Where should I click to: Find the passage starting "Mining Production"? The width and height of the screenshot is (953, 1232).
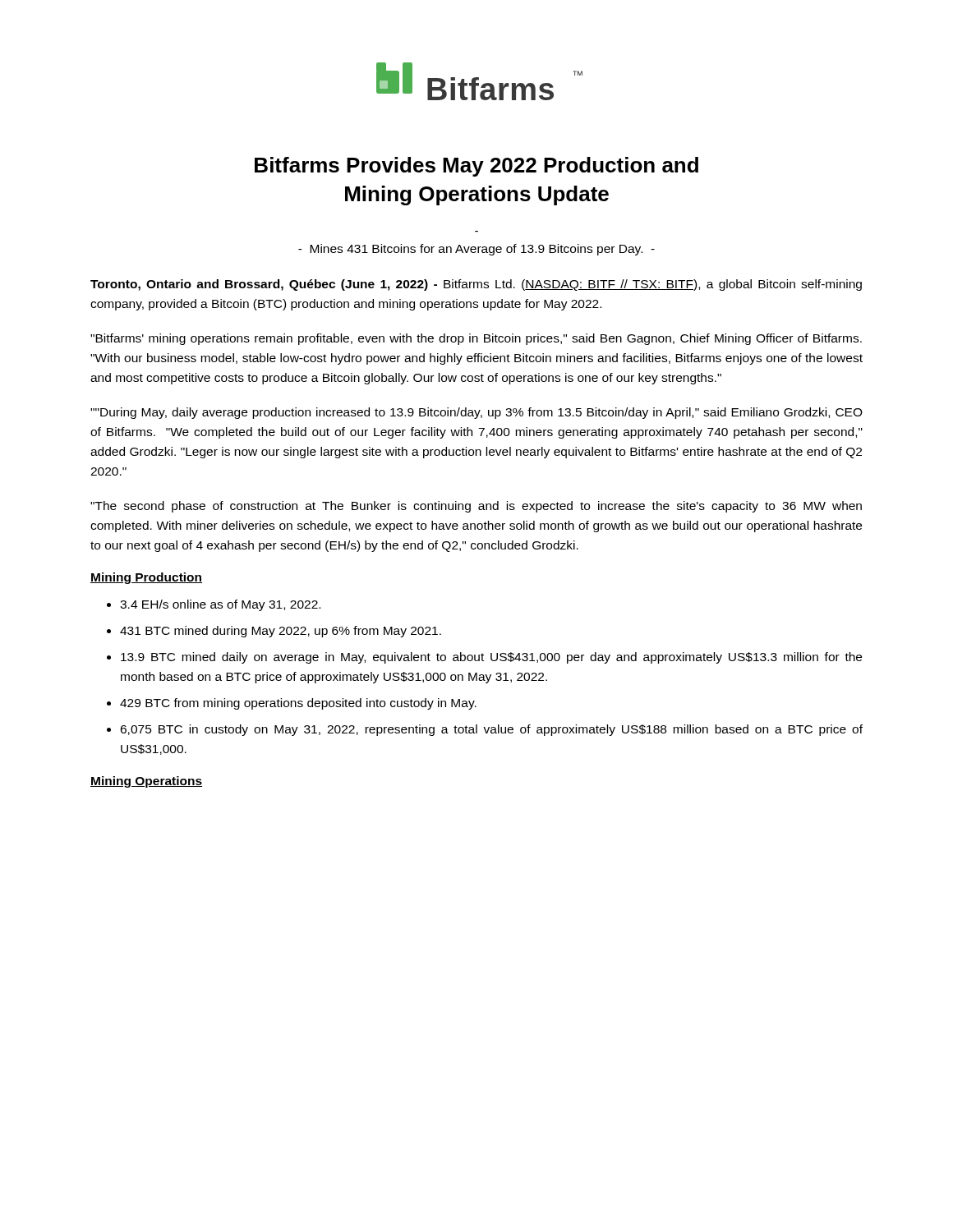point(146,577)
